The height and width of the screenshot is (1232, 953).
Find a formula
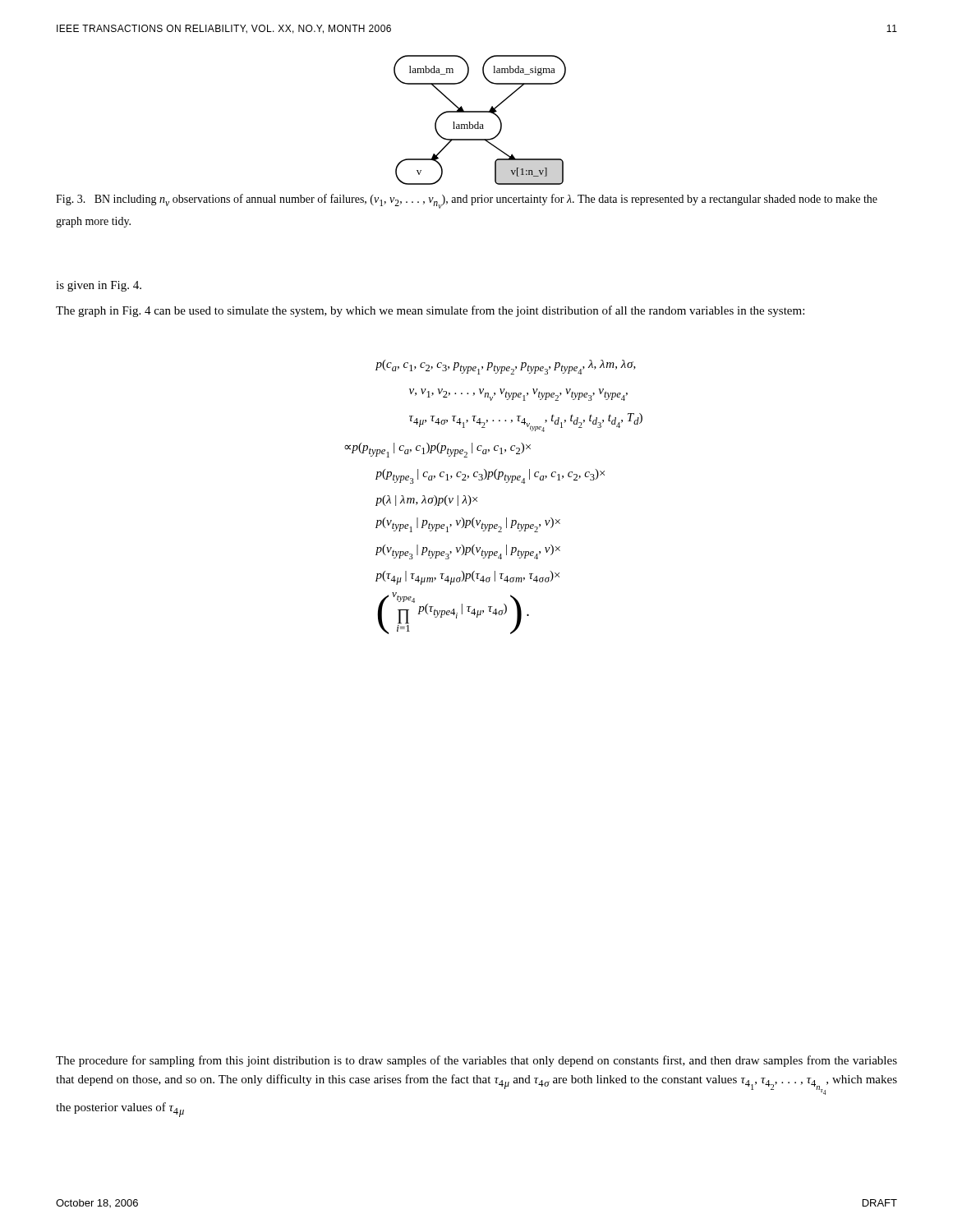click(x=476, y=493)
